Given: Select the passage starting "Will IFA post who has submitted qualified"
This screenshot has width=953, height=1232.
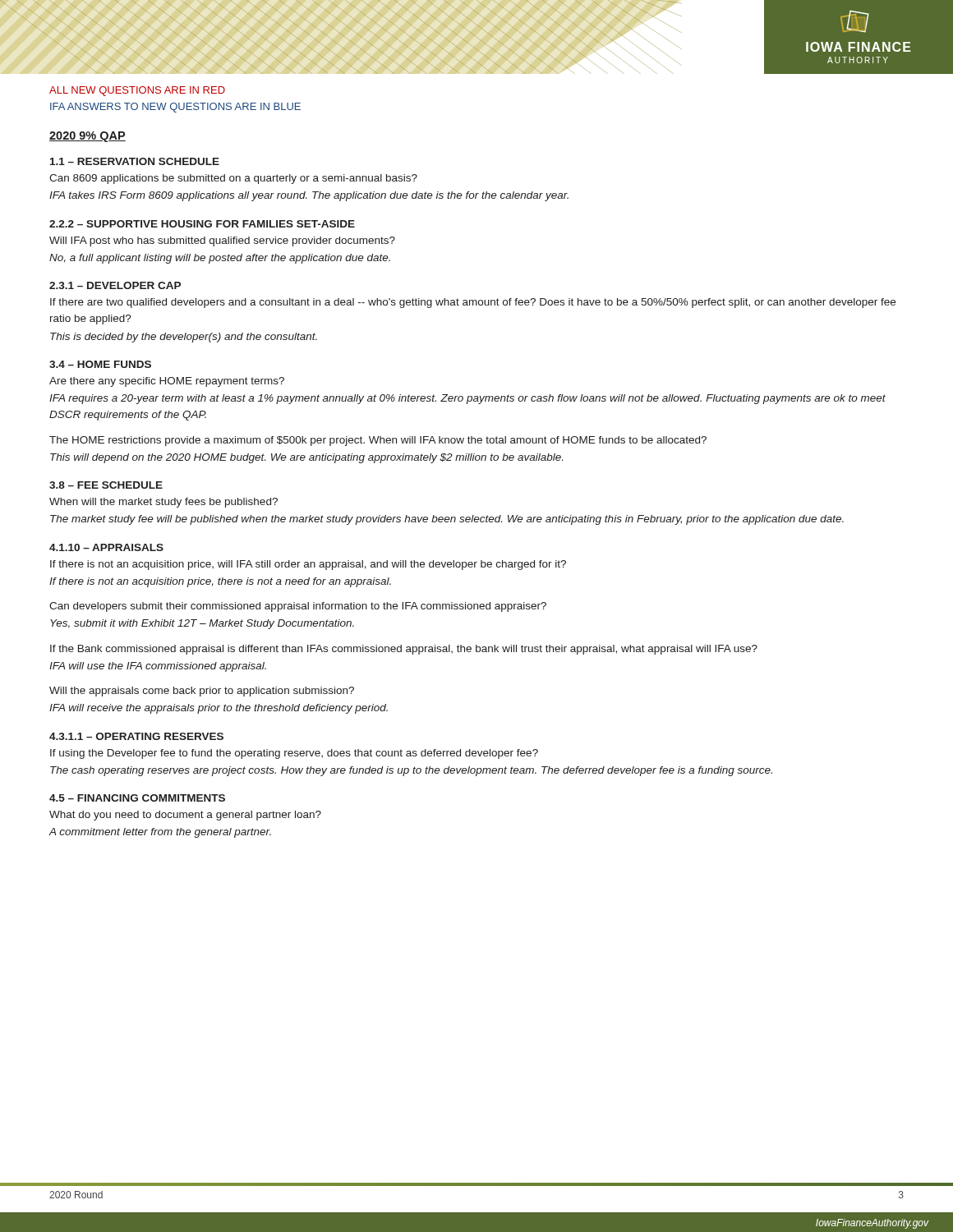Looking at the screenshot, I should click(x=222, y=240).
